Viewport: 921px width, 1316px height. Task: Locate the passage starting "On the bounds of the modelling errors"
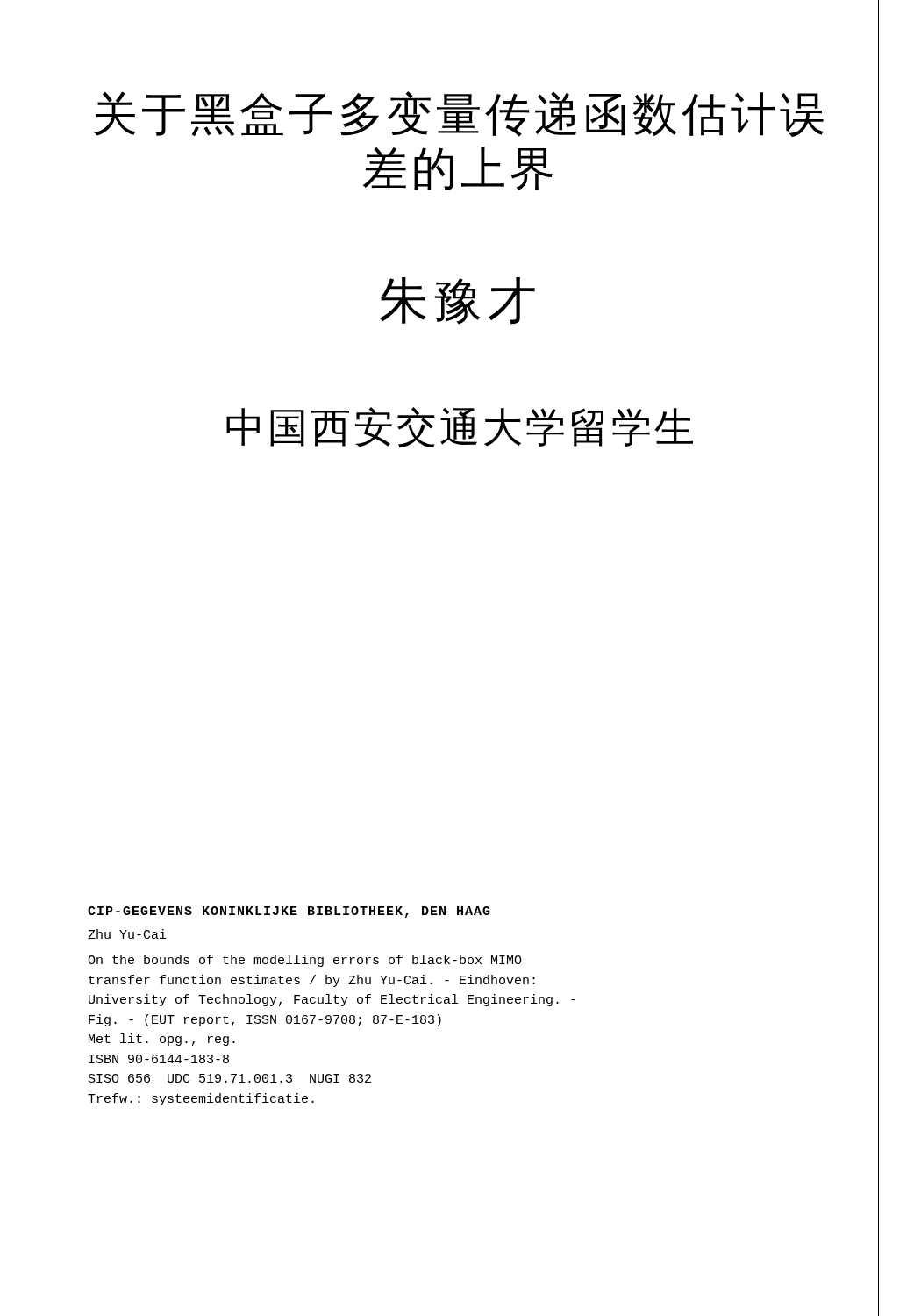pos(332,1030)
